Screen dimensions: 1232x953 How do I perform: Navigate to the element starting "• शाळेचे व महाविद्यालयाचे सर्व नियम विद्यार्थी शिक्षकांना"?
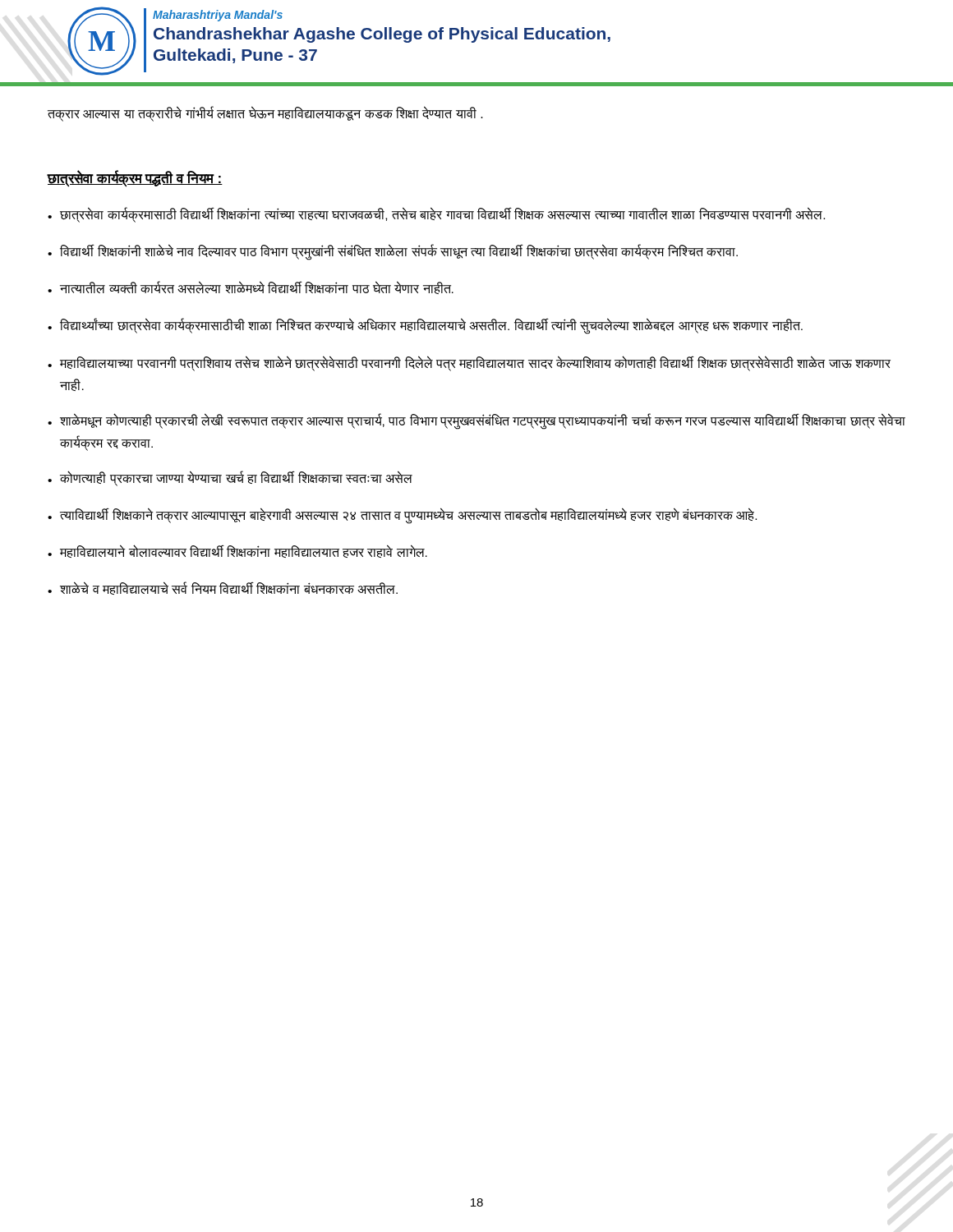click(x=223, y=590)
